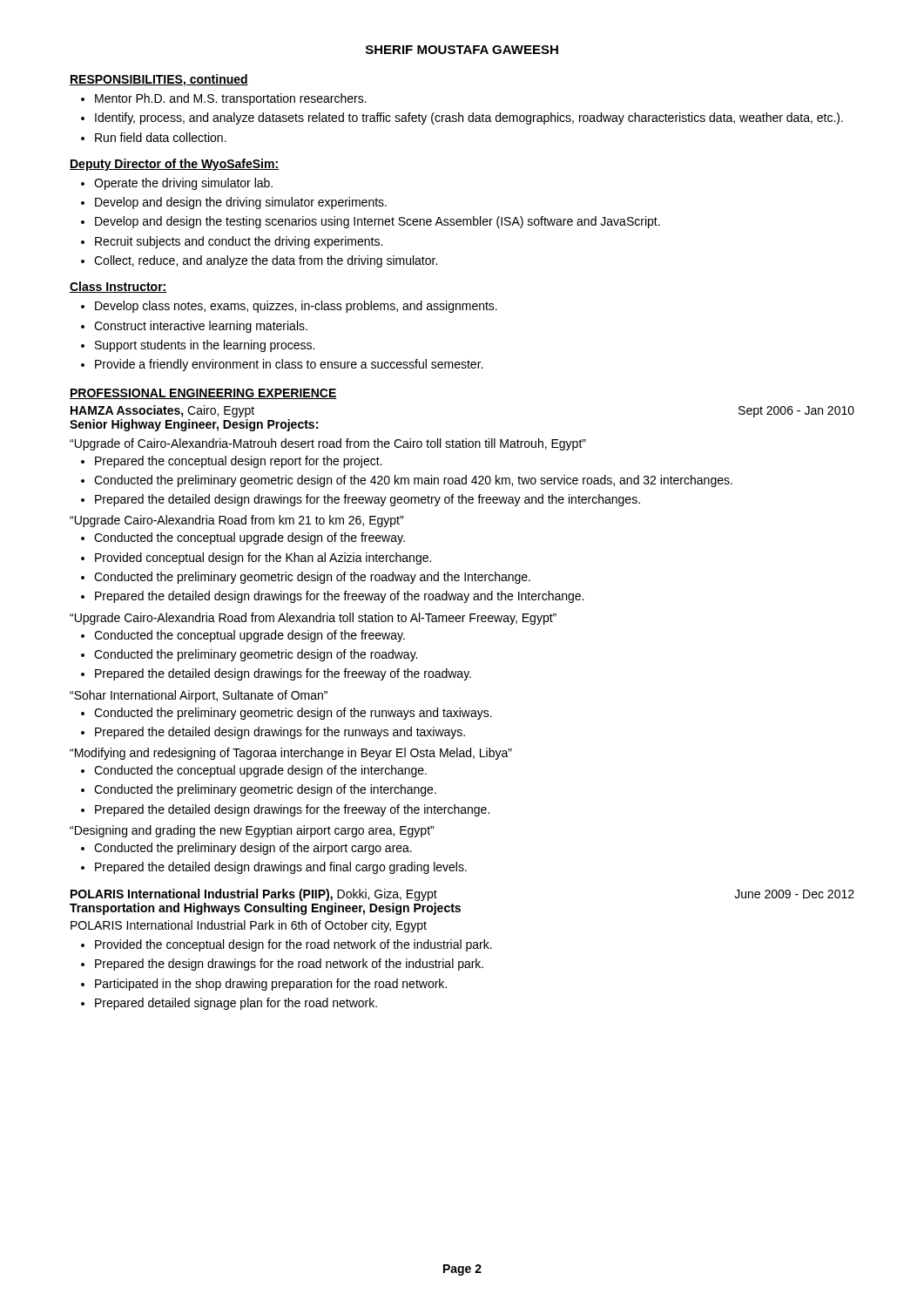Locate the list item that reads "Run field data"
The height and width of the screenshot is (1307, 924).
160,137
